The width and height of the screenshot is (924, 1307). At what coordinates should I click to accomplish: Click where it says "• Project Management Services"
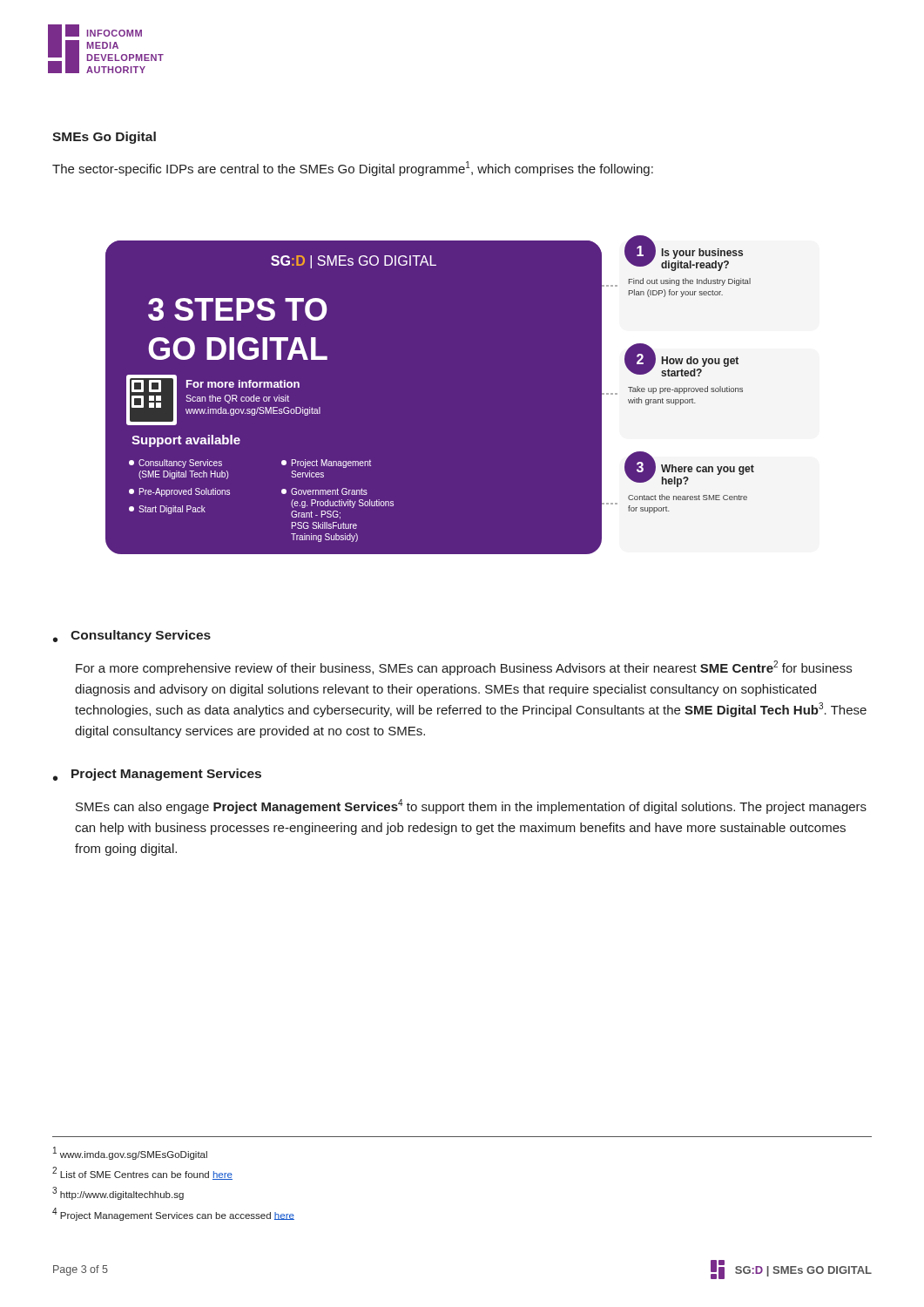click(x=157, y=778)
